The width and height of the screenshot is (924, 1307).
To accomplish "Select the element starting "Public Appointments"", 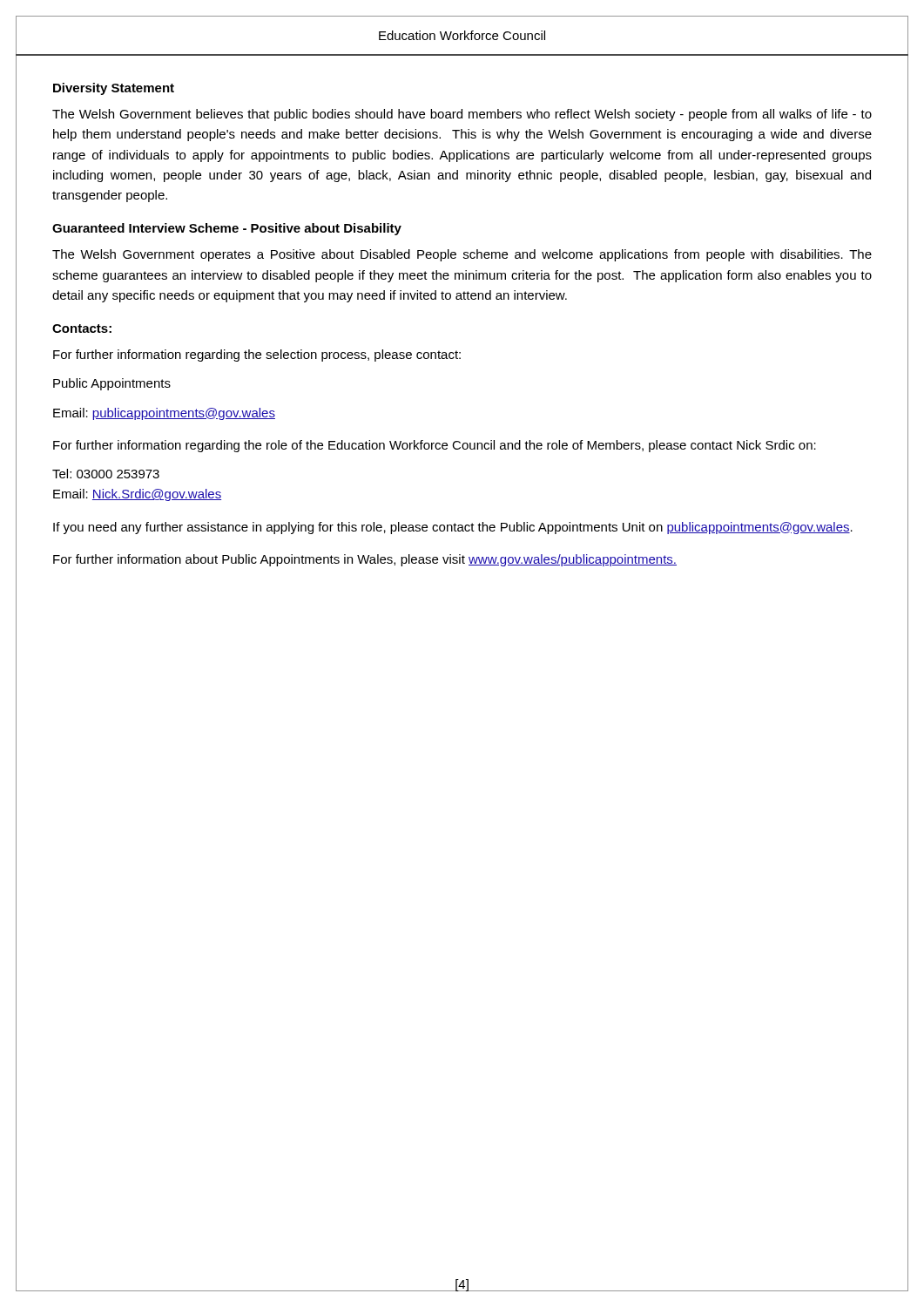I will tap(111, 383).
